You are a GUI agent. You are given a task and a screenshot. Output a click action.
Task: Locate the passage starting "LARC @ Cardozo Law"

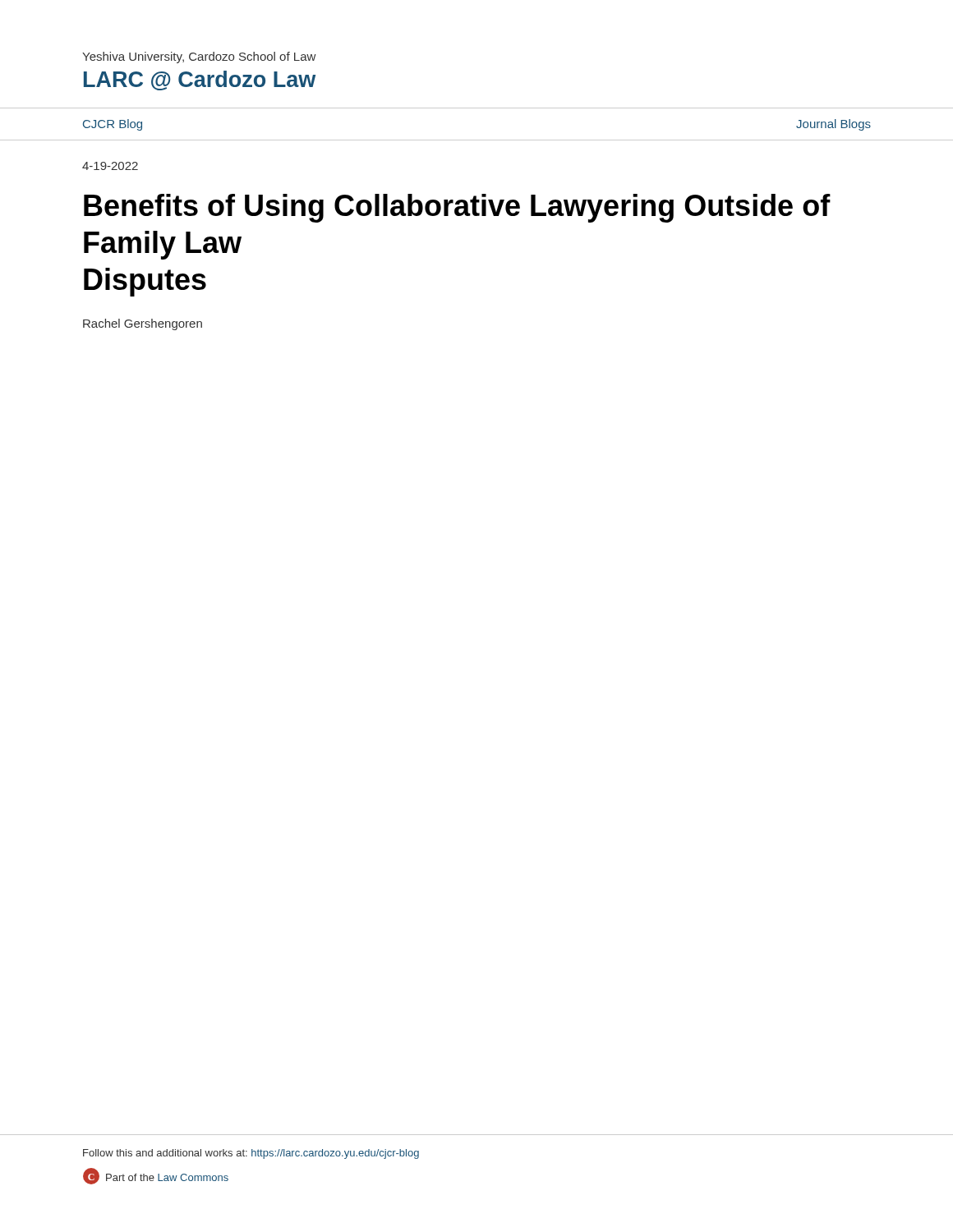199,80
